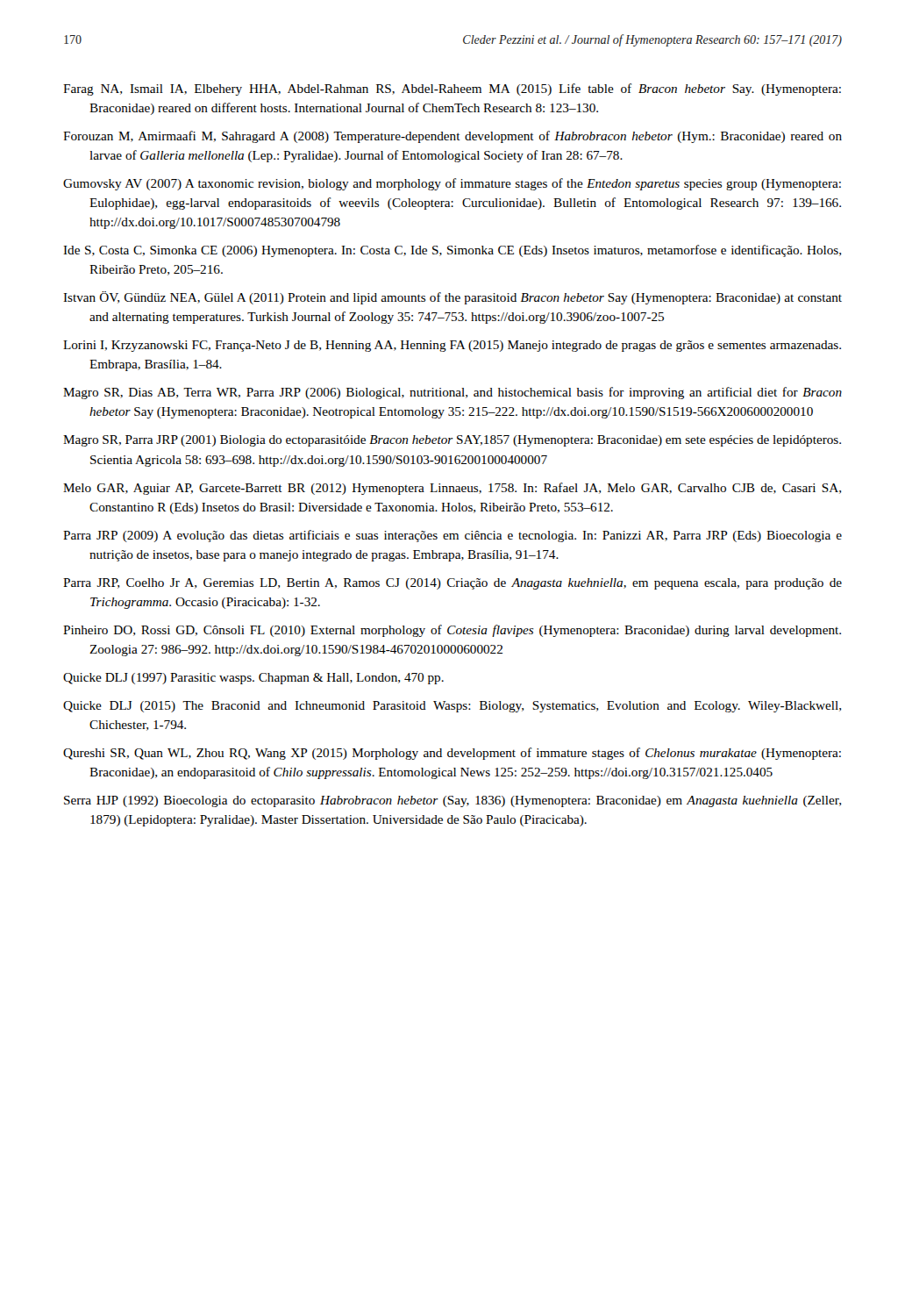Find the text starting "Farag NA, Ismail IA,"
The height and width of the screenshot is (1316, 905).
(452, 98)
